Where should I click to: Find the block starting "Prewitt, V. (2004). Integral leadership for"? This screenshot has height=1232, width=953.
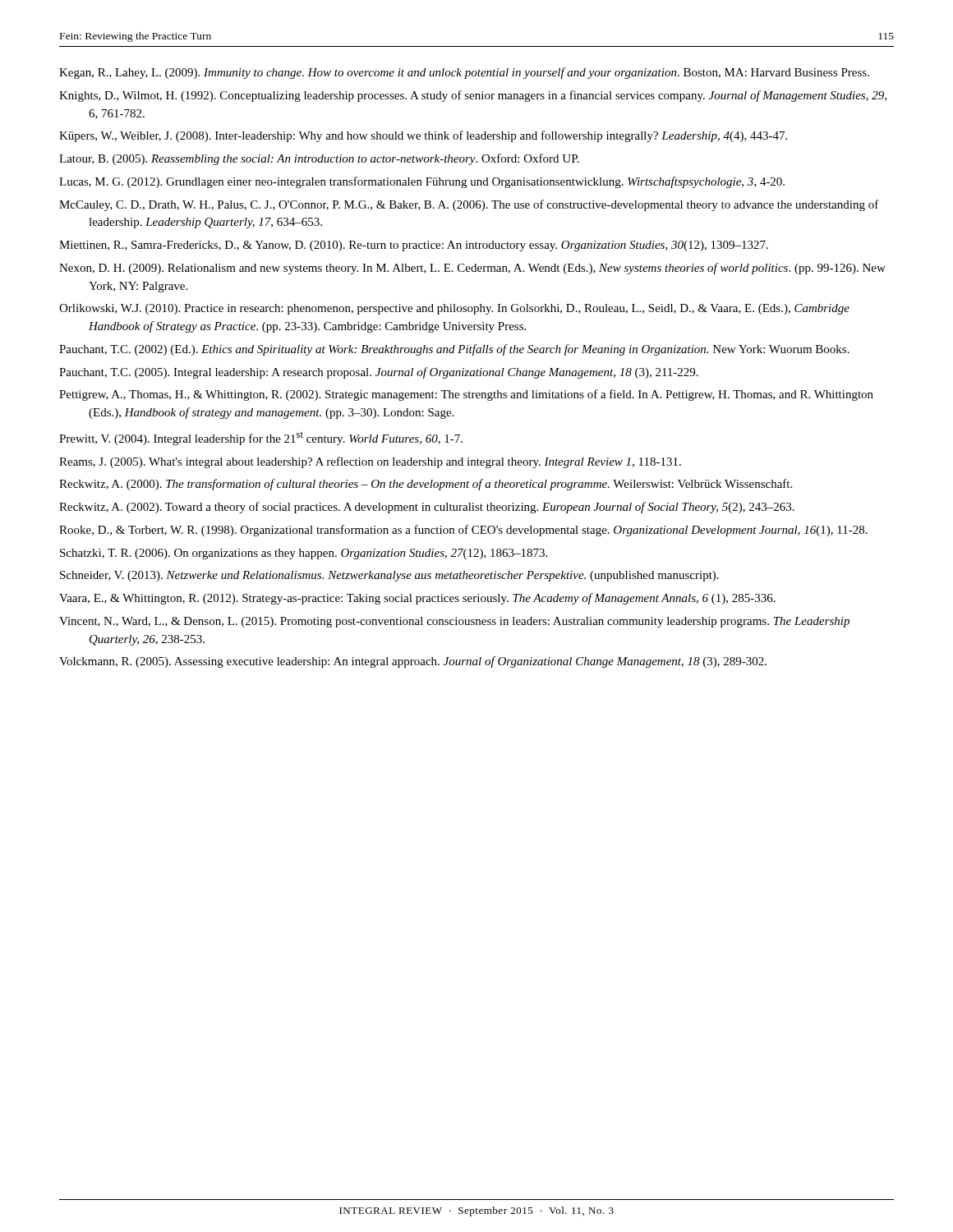pos(261,437)
